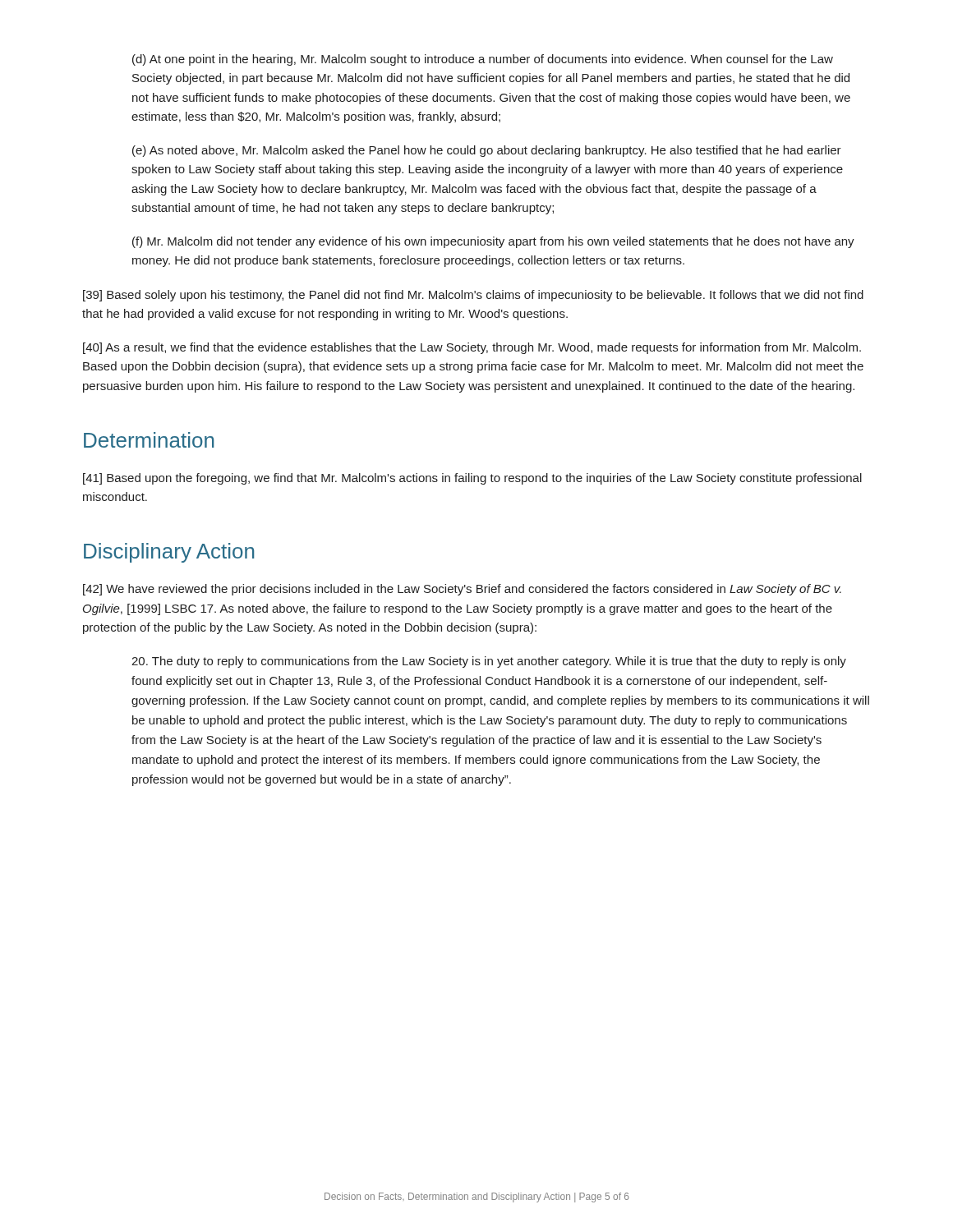Locate the text block that reads "[42] We have reviewed the"

click(462, 608)
